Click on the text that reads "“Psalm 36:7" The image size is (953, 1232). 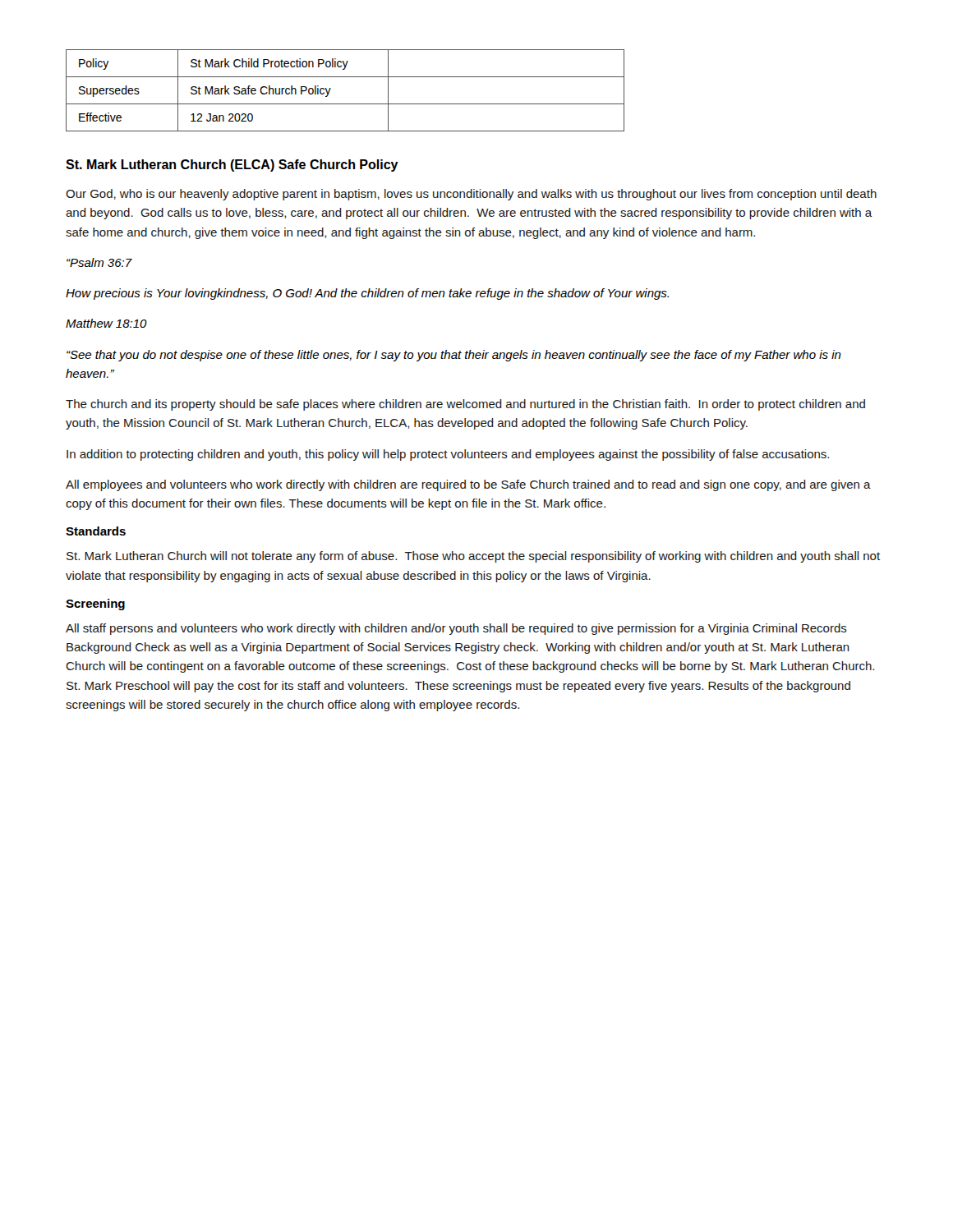pyautogui.click(x=99, y=262)
